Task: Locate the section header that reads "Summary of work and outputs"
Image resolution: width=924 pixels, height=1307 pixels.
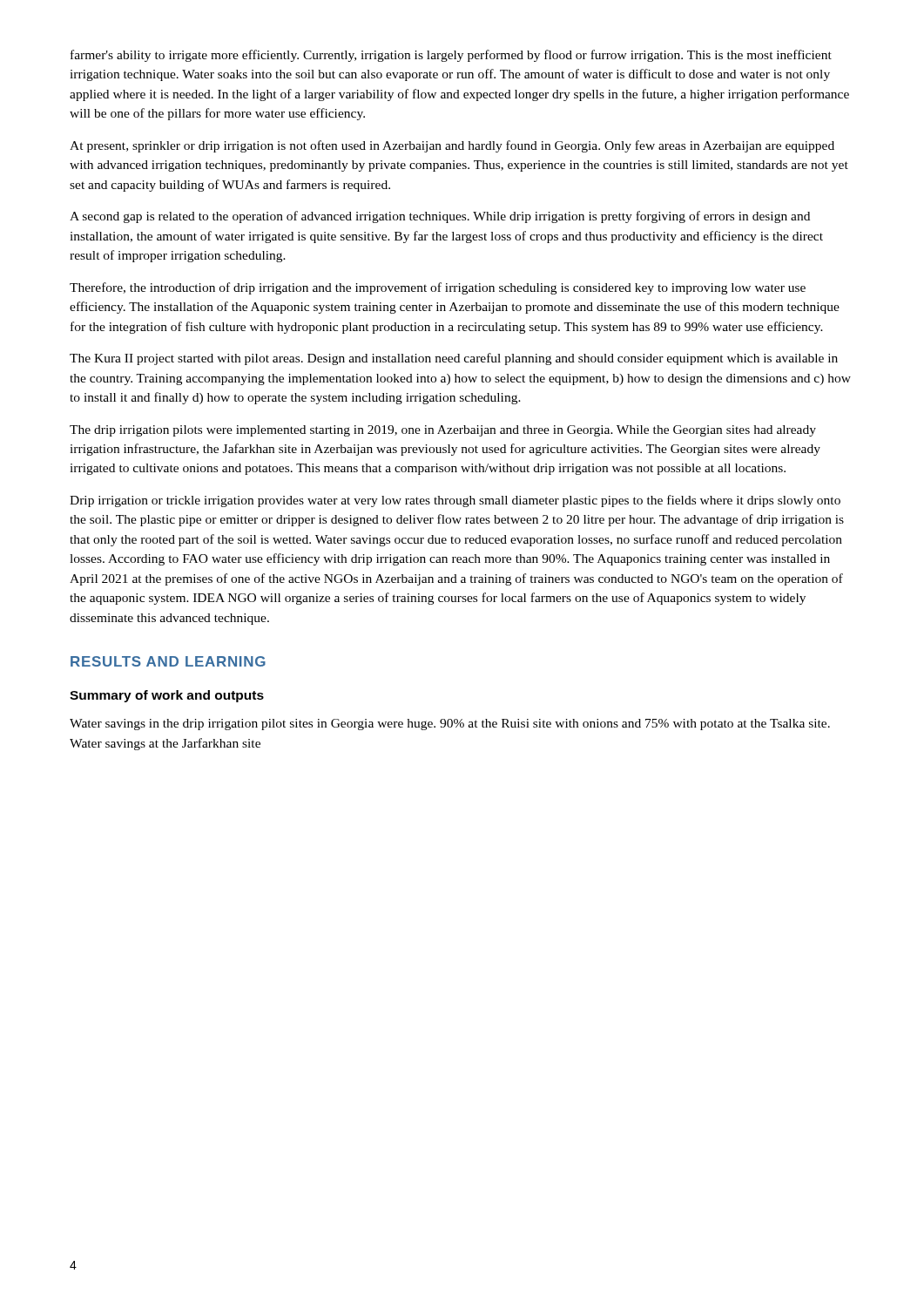Action: point(167,695)
